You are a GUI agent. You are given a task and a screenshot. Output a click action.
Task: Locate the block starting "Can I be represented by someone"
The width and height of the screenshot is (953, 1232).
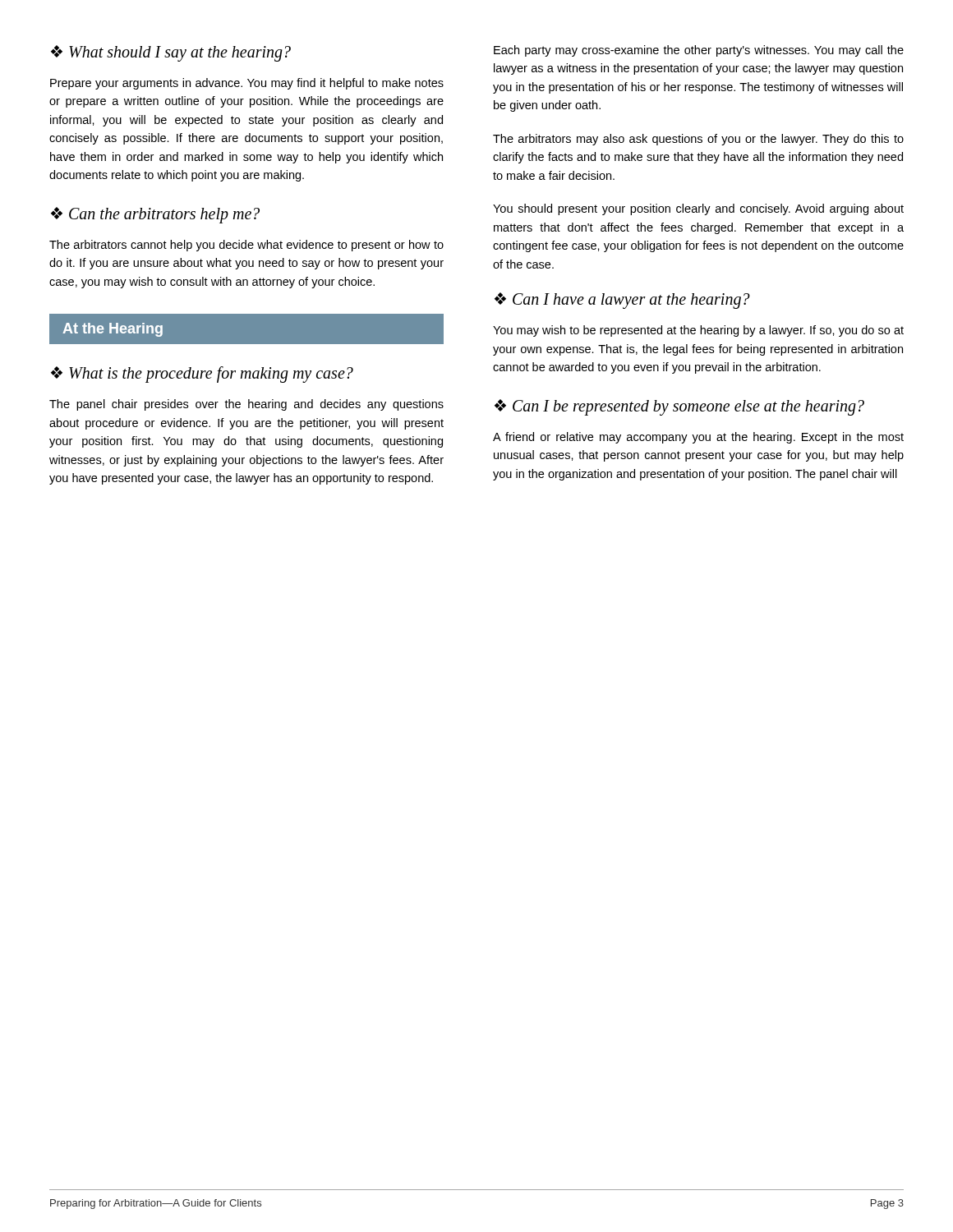point(698,405)
